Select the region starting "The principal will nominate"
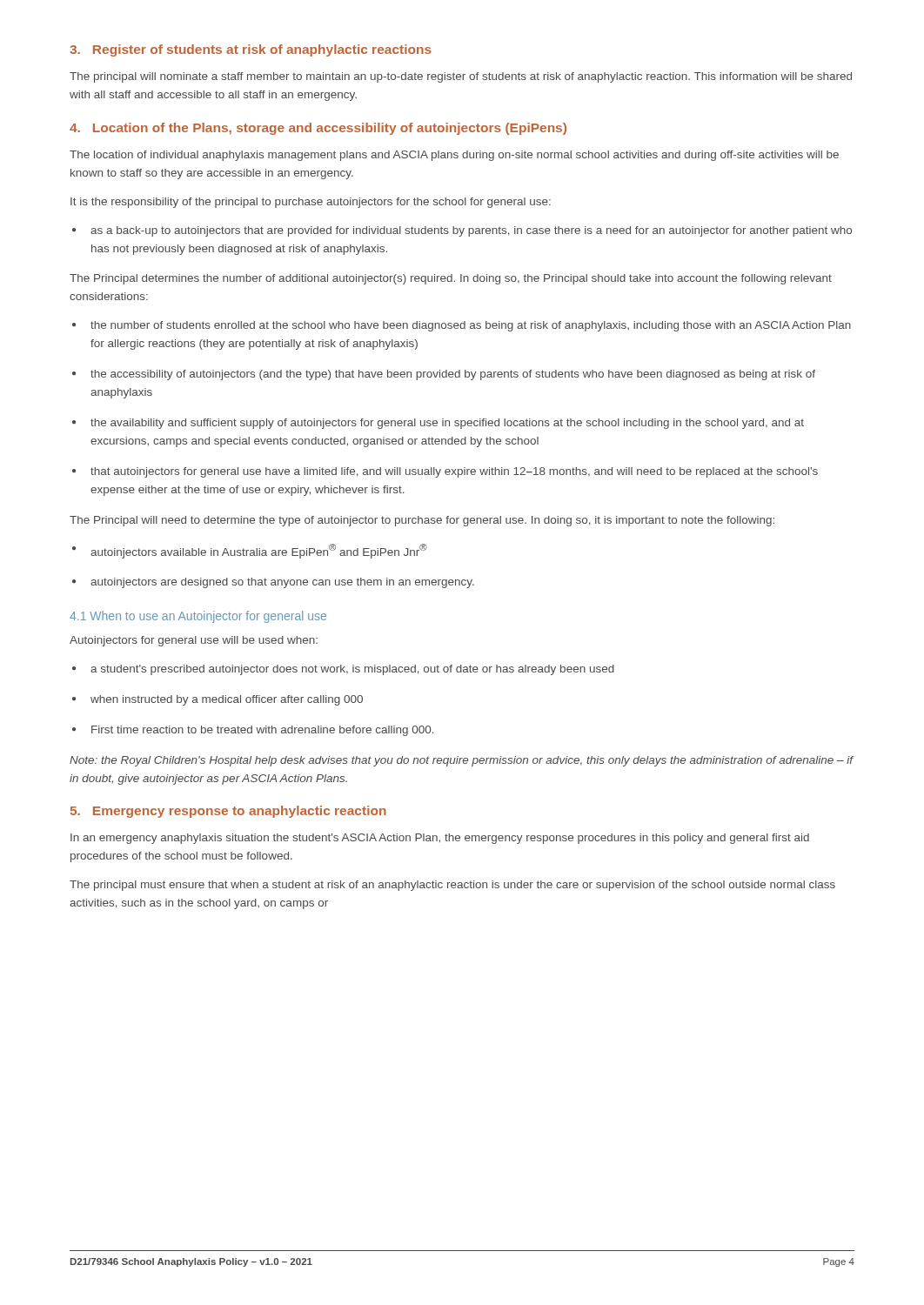The height and width of the screenshot is (1305, 924). (x=462, y=86)
